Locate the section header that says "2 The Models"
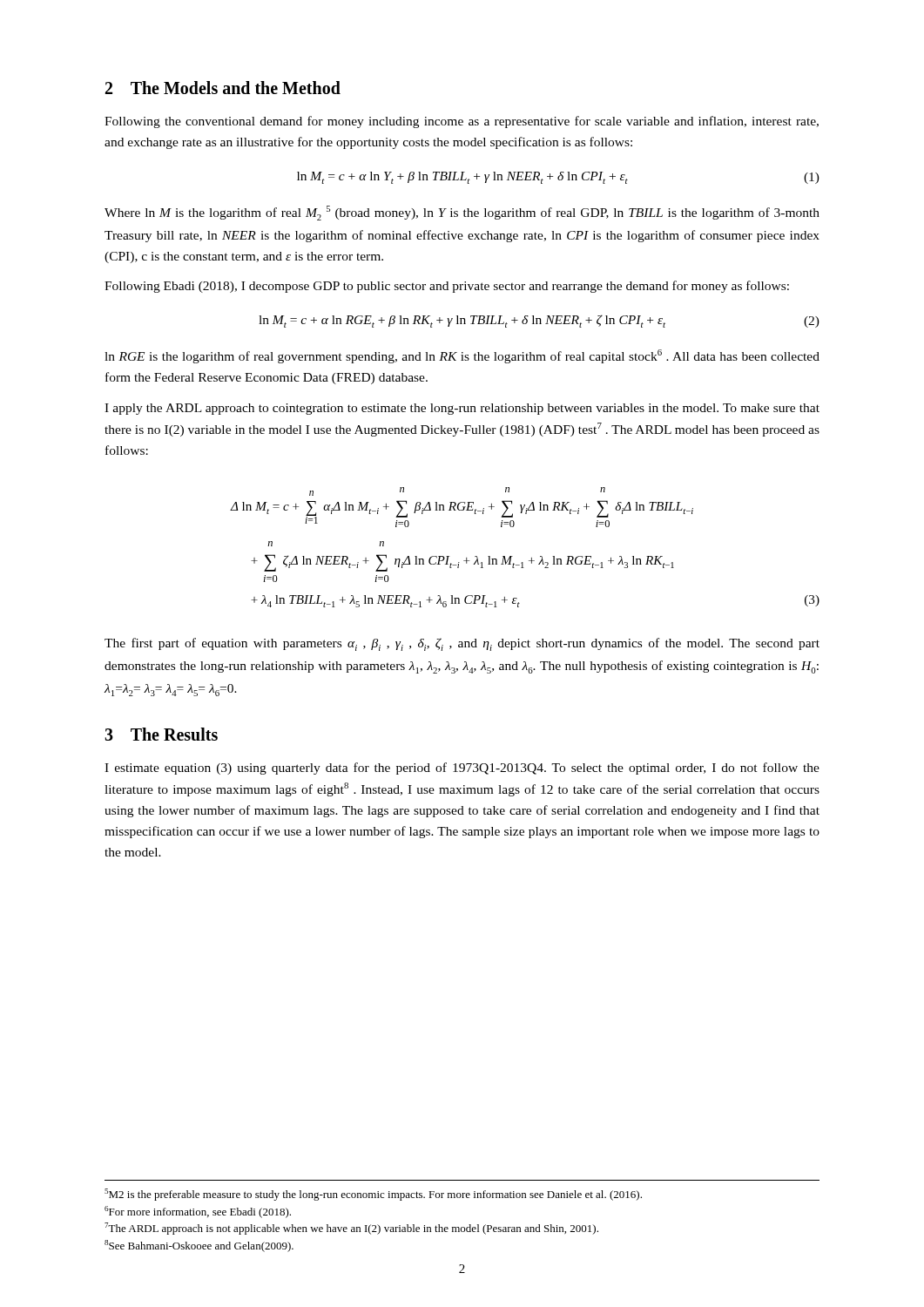This screenshot has height=1307, width=924. point(222,88)
